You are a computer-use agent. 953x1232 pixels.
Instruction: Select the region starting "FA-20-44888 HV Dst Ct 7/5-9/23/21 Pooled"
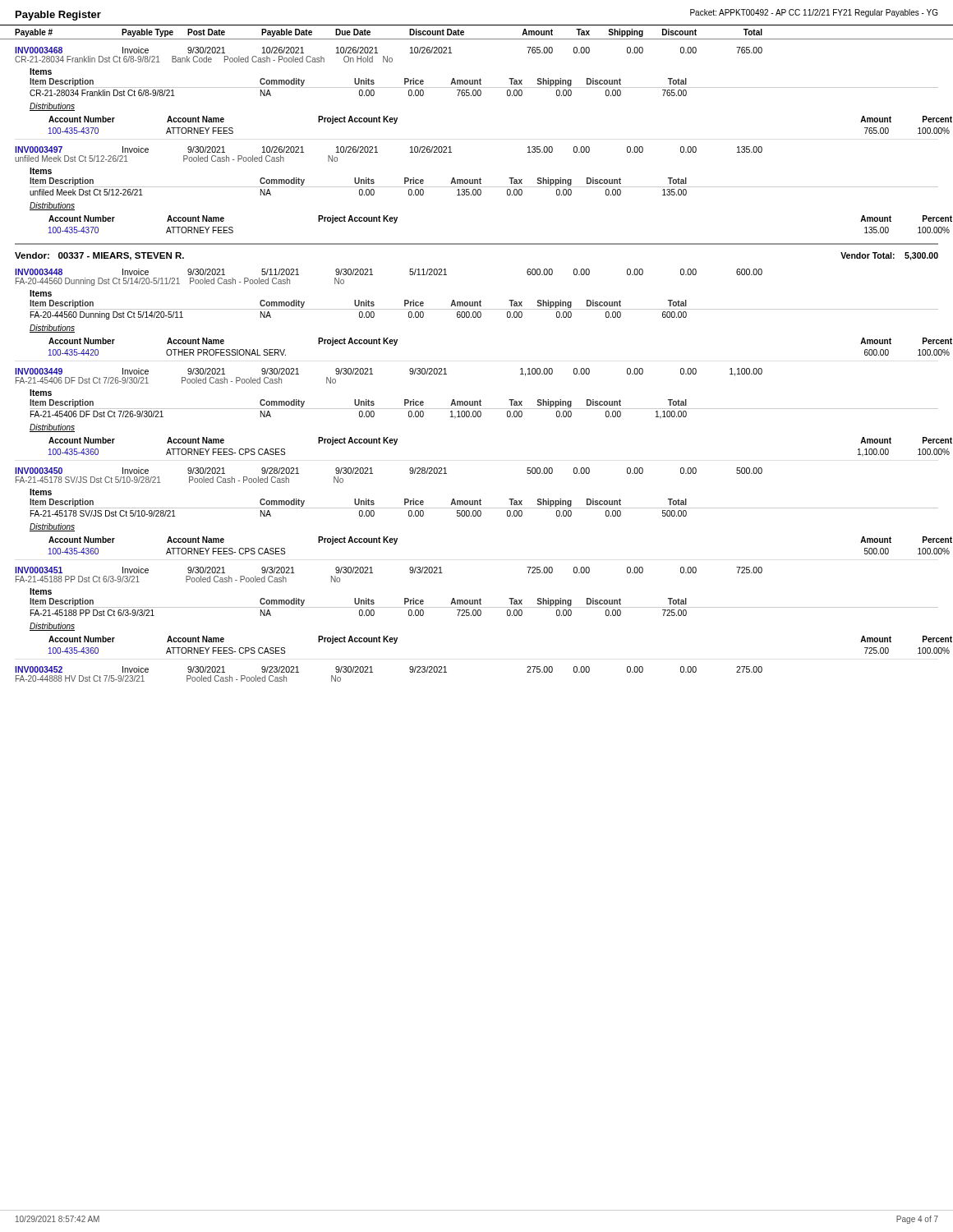point(178,679)
